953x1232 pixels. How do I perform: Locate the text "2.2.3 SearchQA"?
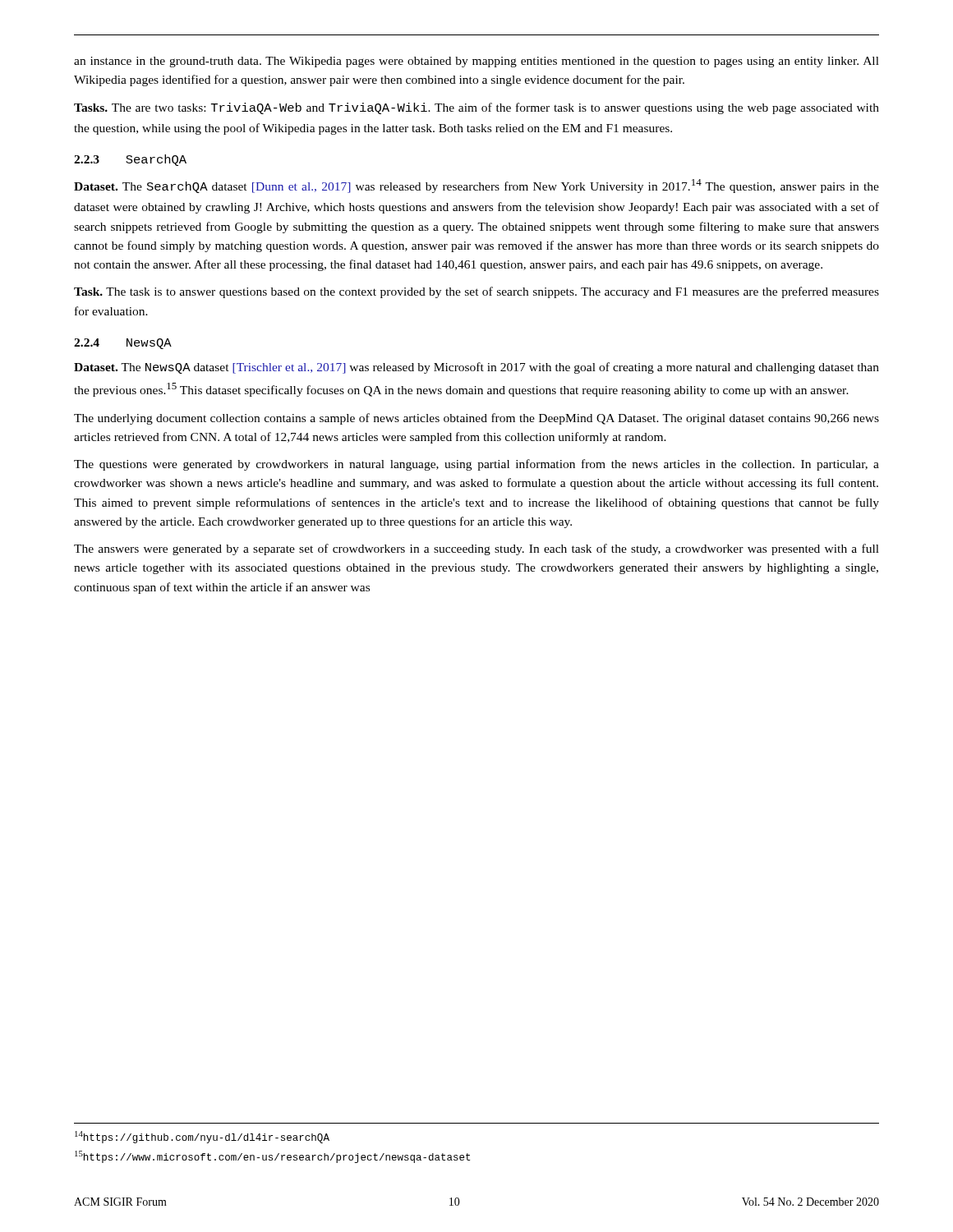click(130, 160)
